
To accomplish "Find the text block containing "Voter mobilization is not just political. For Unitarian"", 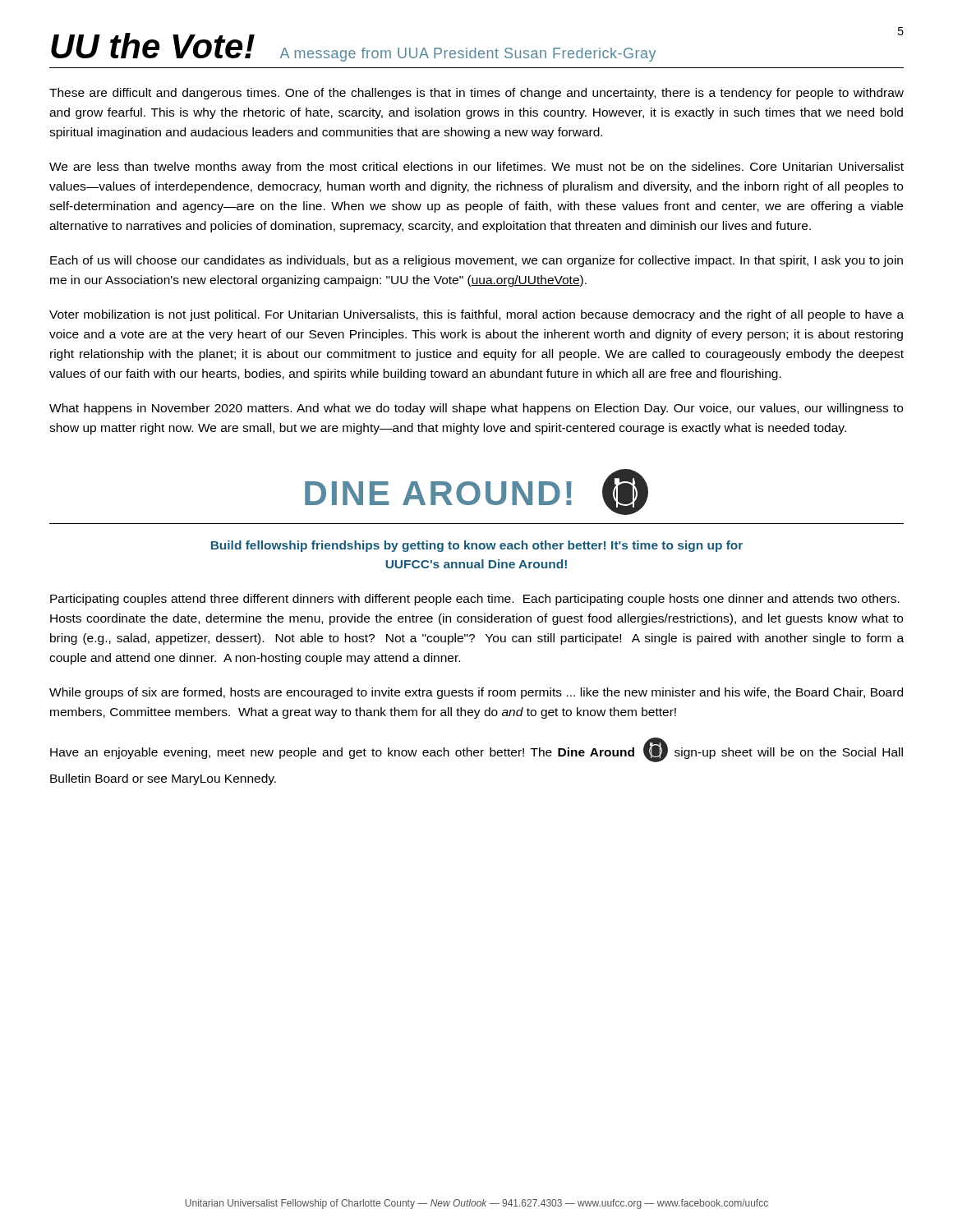I will point(476,344).
